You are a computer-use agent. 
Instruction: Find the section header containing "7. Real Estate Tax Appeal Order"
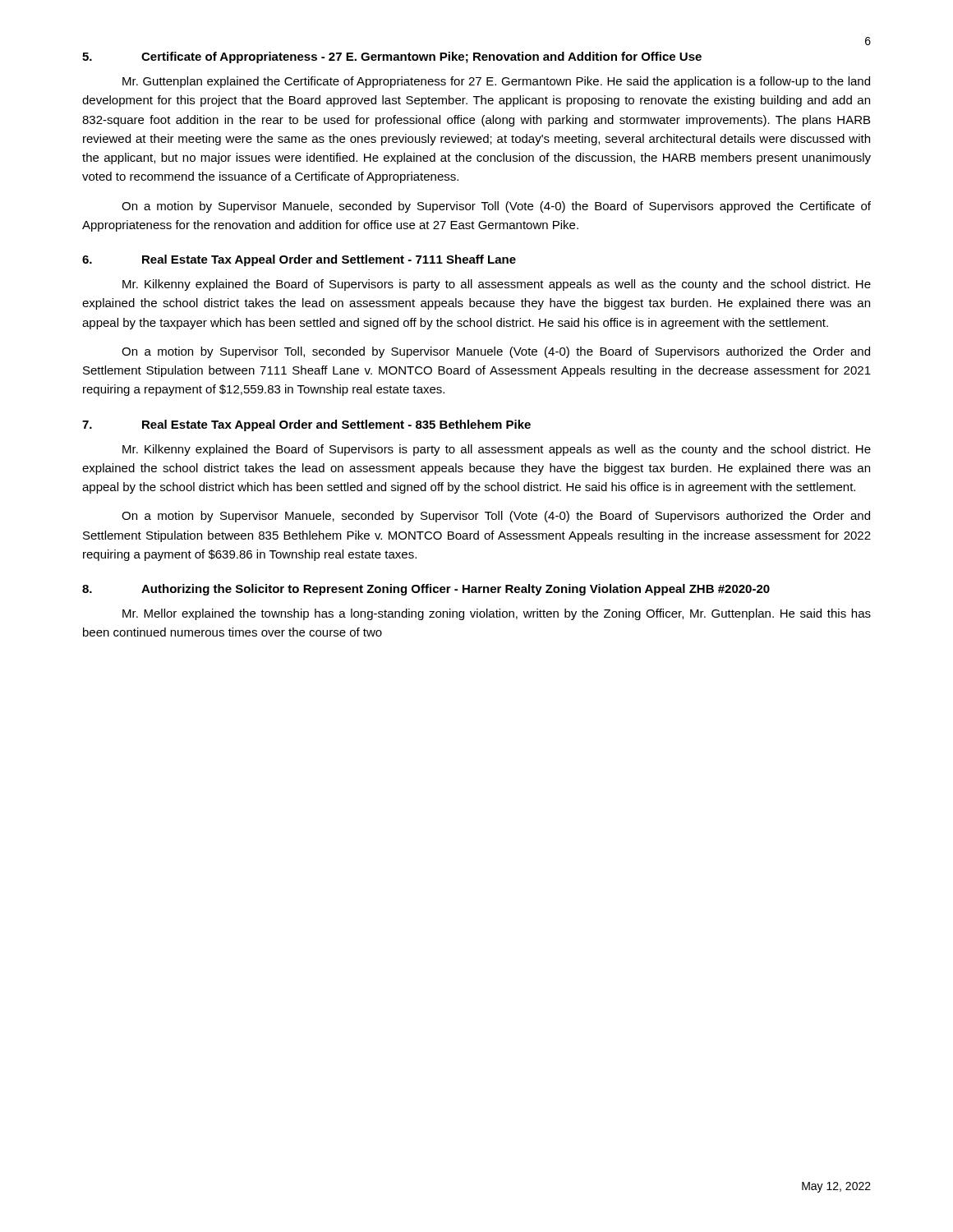tap(307, 424)
